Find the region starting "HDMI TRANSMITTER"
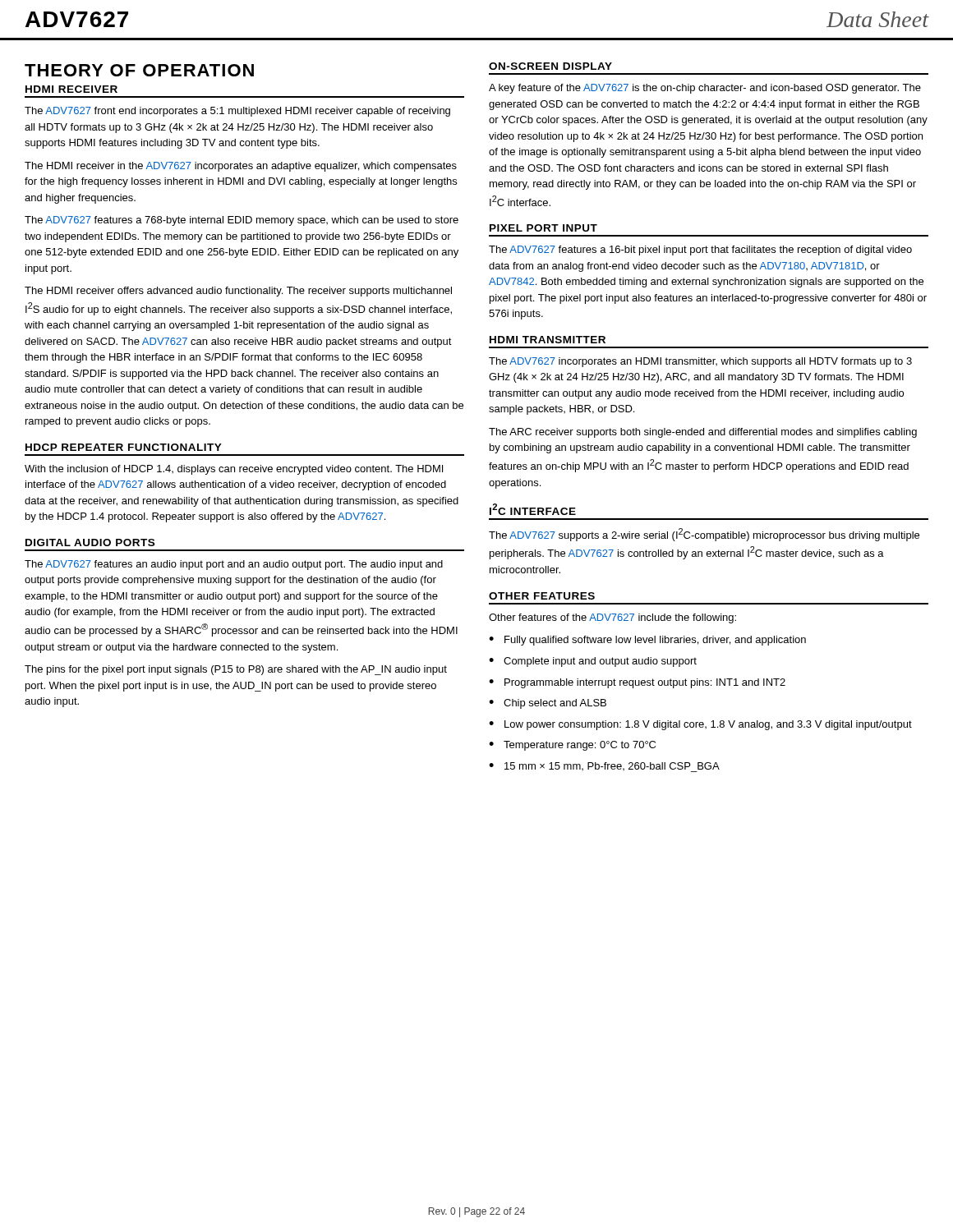 [548, 340]
